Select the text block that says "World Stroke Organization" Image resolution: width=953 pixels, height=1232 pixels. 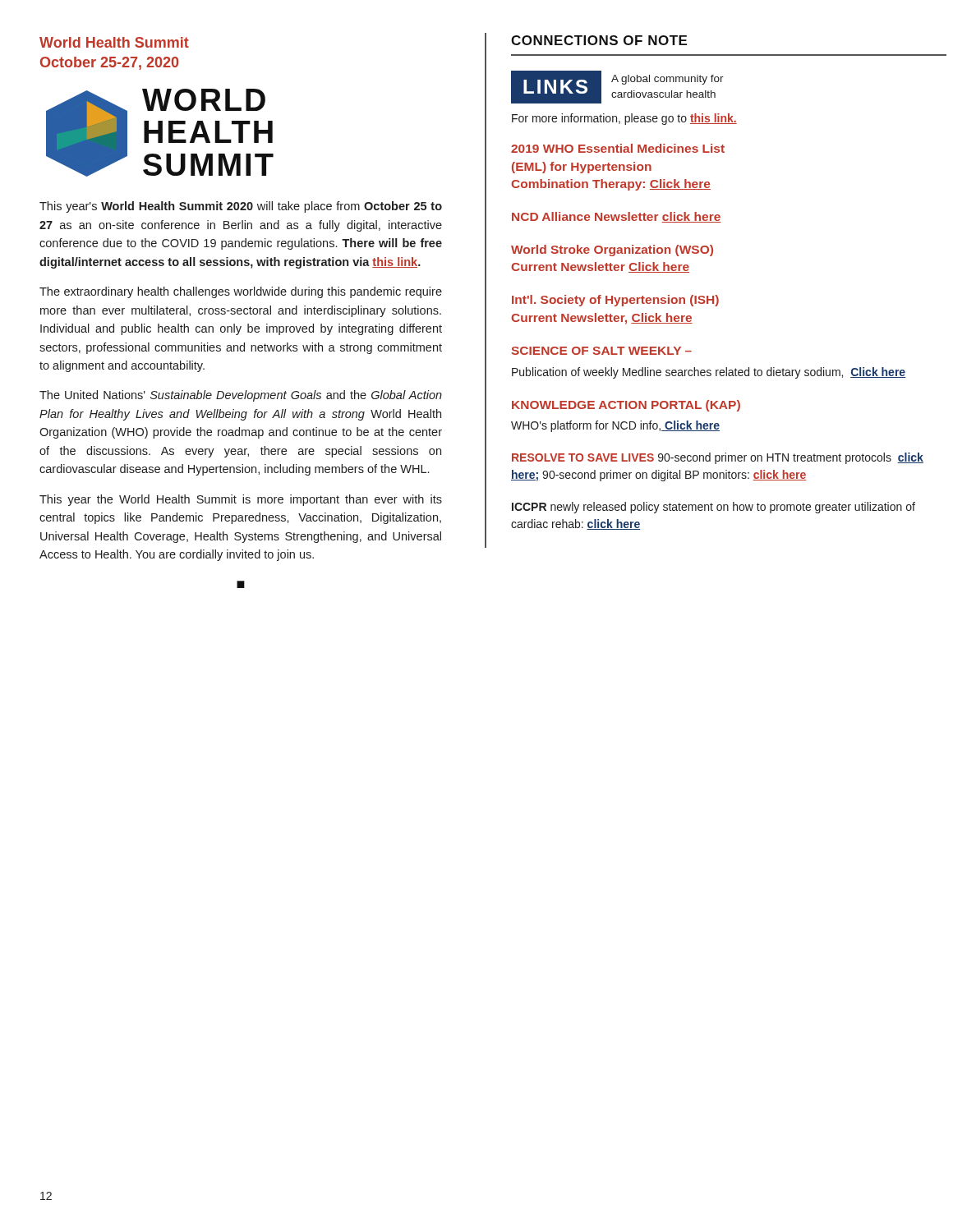click(612, 251)
